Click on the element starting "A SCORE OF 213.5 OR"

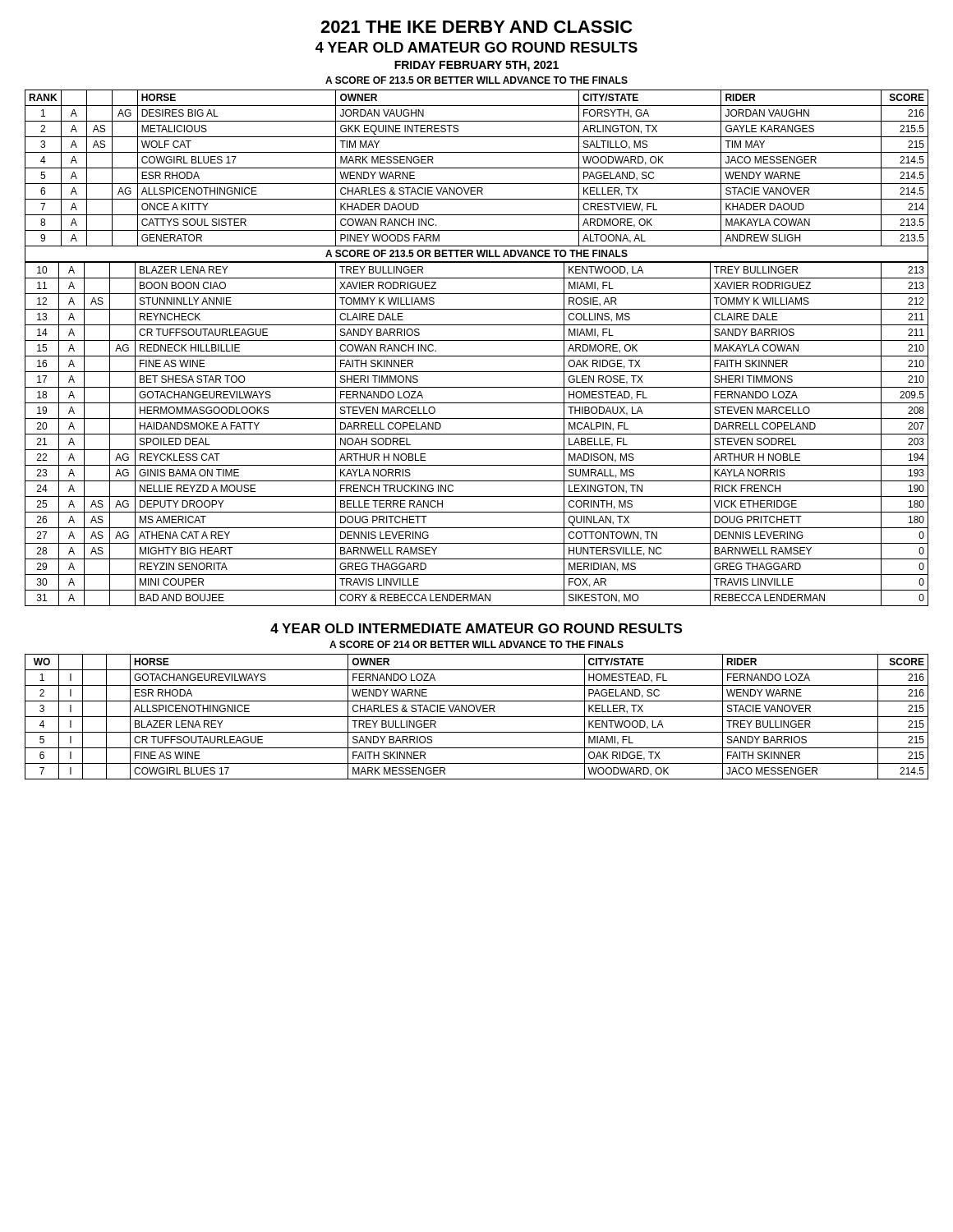tap(476, 81)
